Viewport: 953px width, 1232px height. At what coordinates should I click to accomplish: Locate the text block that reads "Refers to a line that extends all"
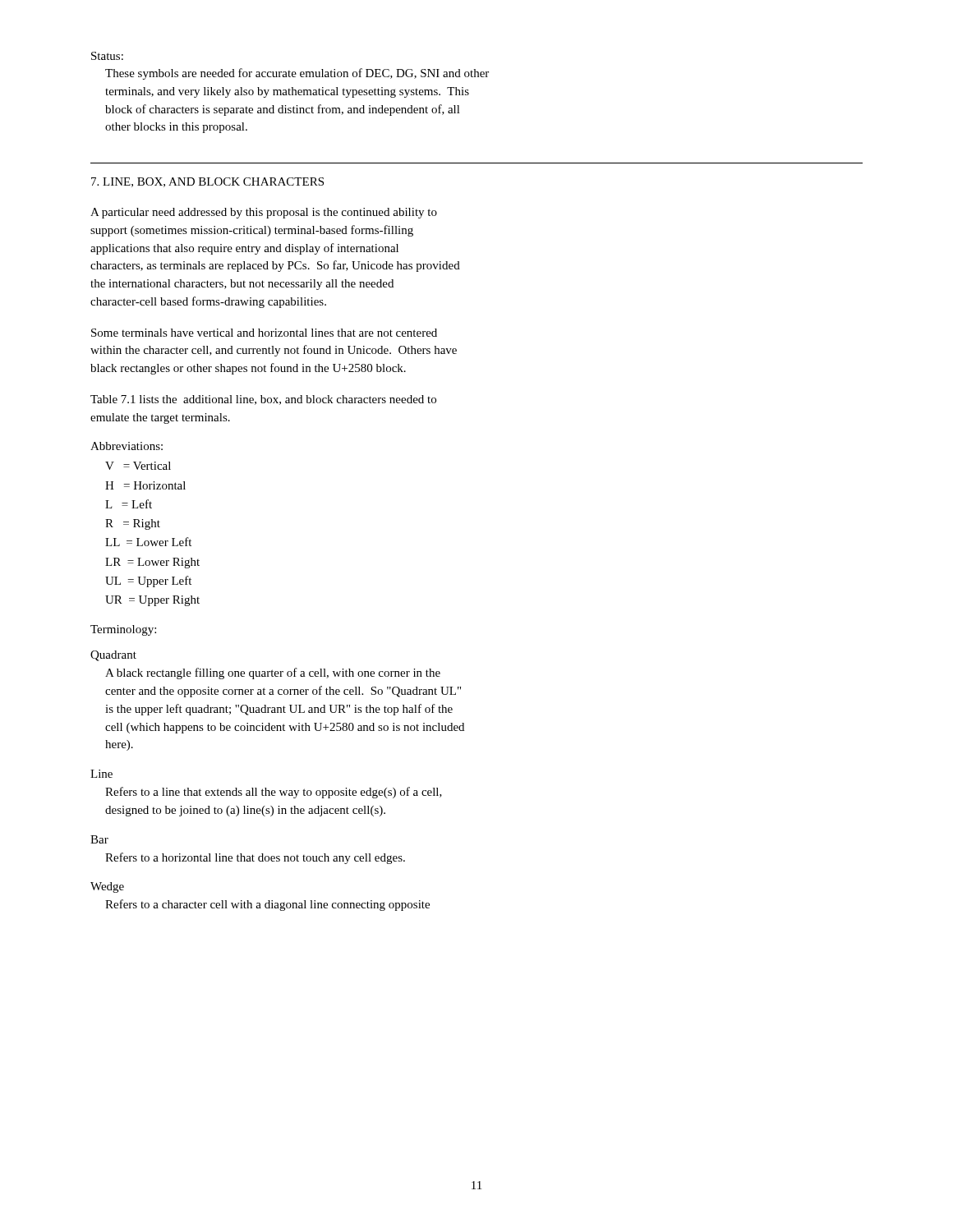274,801
